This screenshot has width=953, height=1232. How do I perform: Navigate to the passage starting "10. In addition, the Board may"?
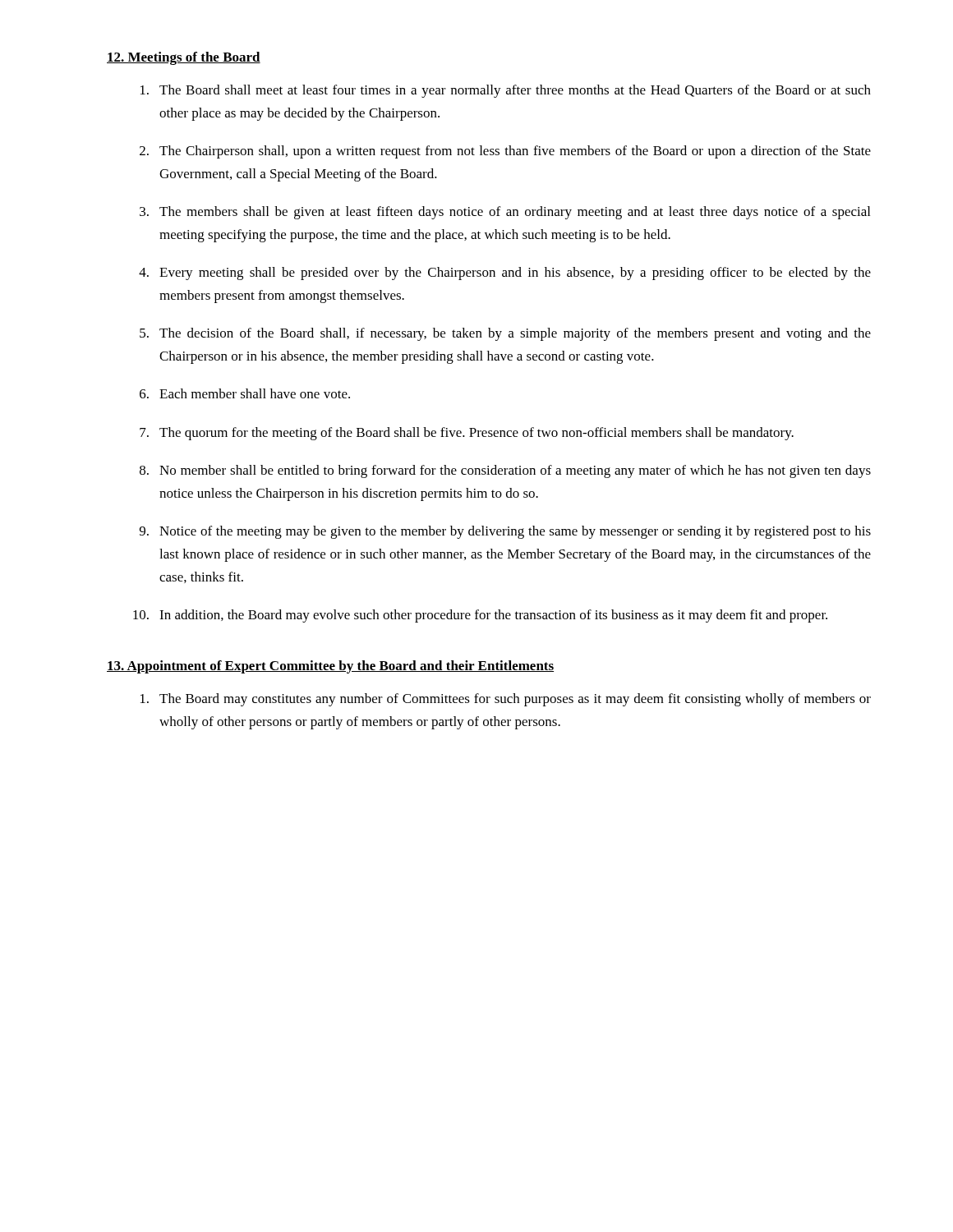point(489,615)
